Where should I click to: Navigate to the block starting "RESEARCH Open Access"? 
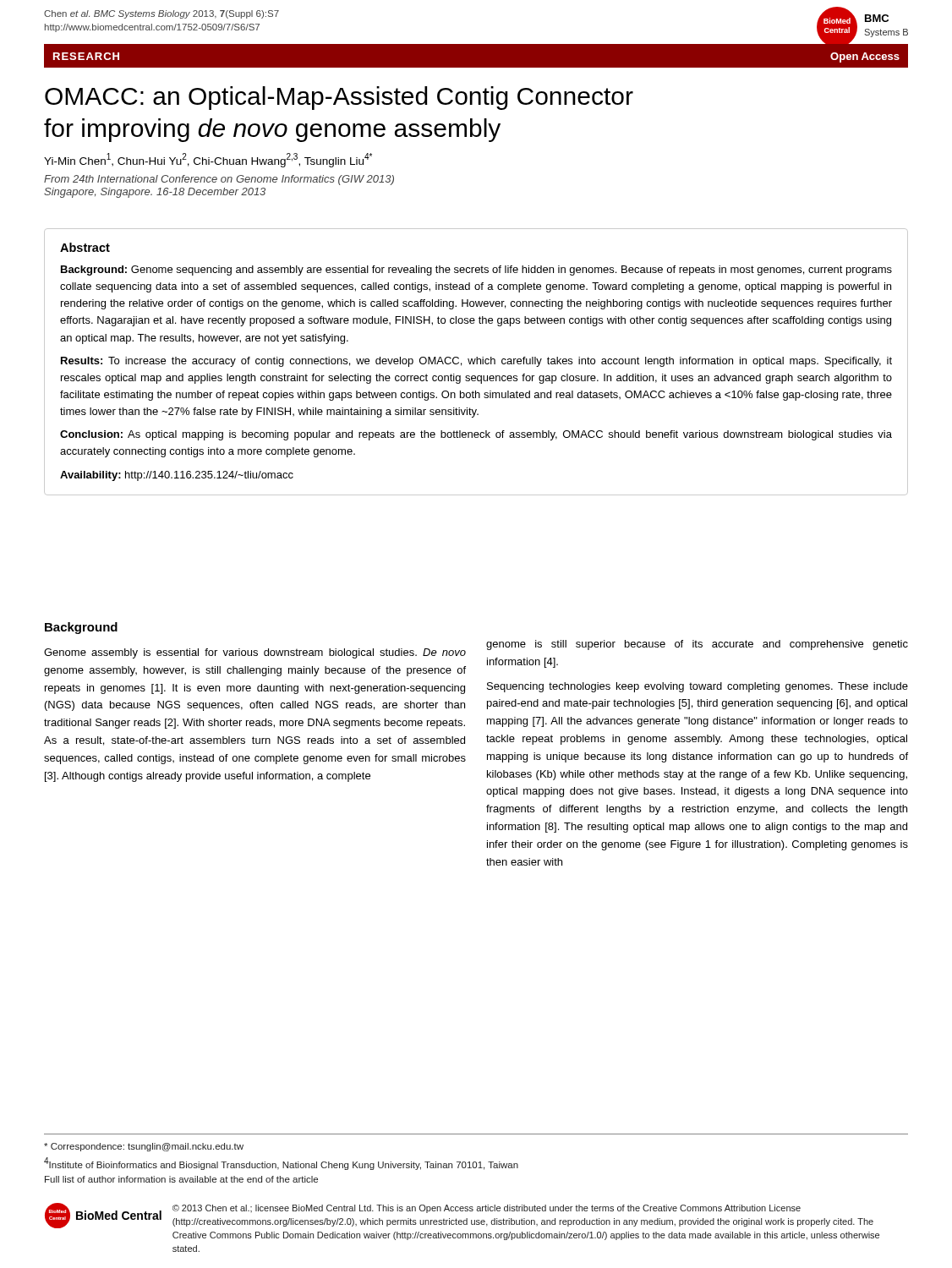pos(476,56)
